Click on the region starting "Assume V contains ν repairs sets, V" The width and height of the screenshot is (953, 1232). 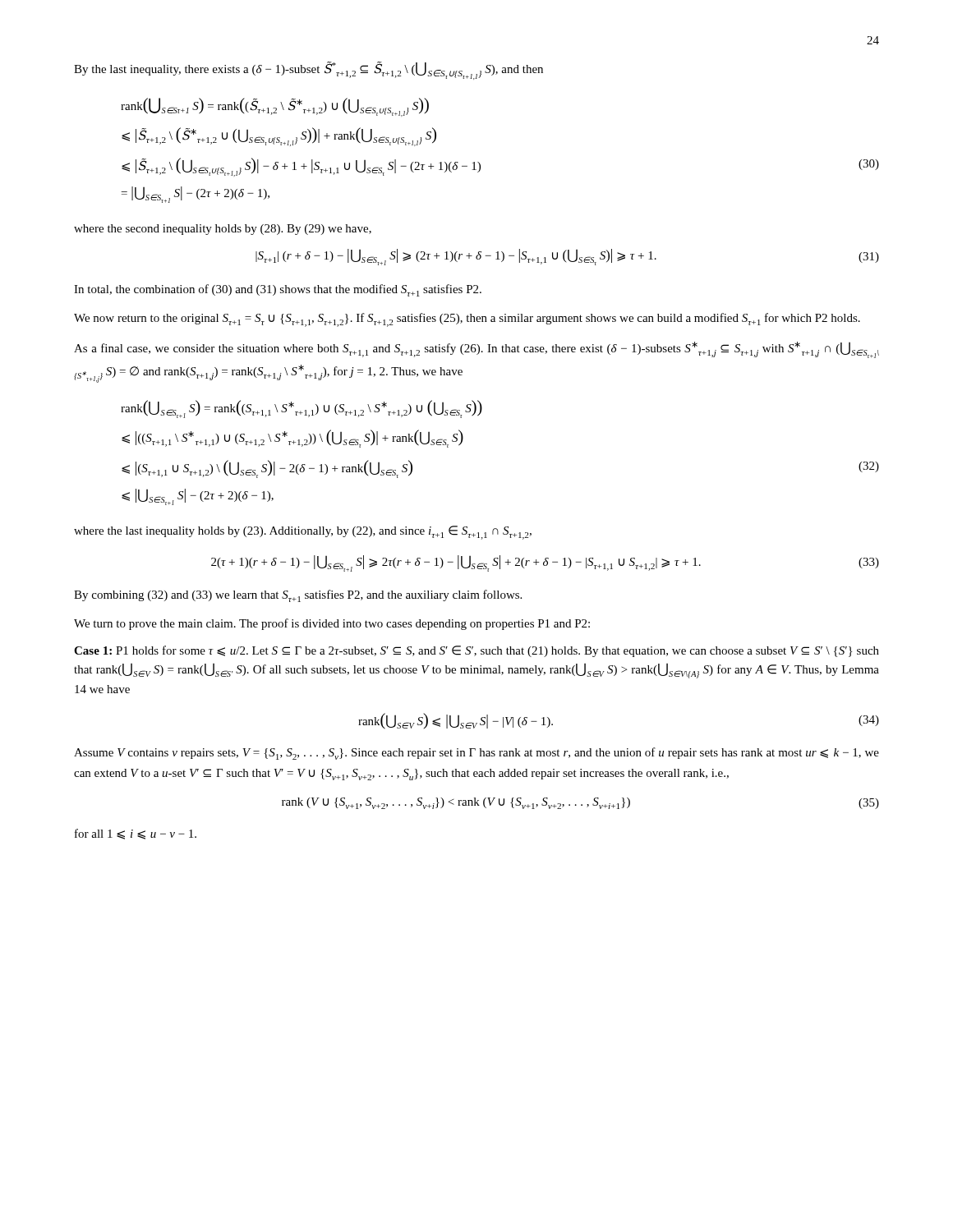(x=476, y=764)
